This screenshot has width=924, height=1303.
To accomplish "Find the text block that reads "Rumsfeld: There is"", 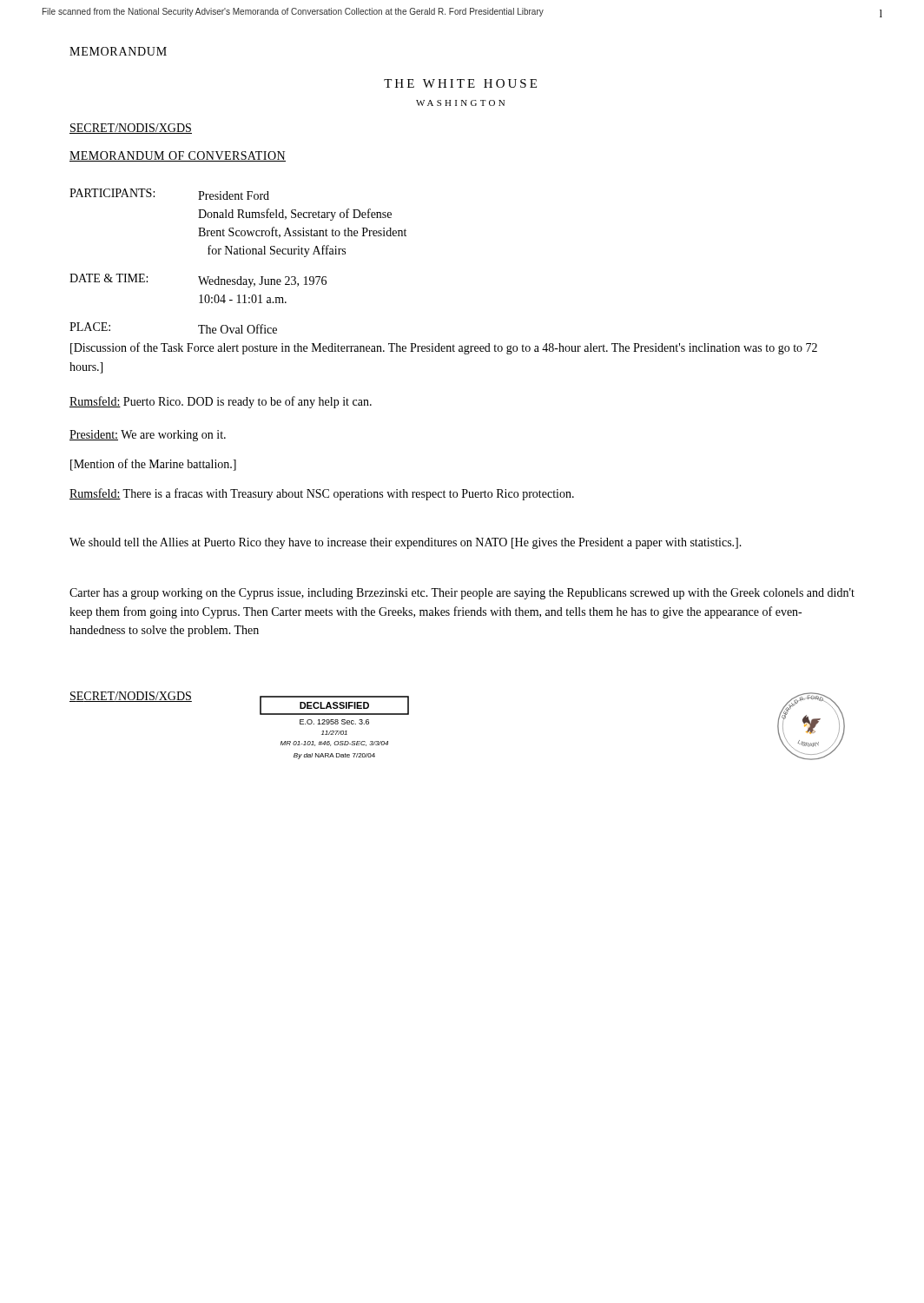I will (322, 494).
